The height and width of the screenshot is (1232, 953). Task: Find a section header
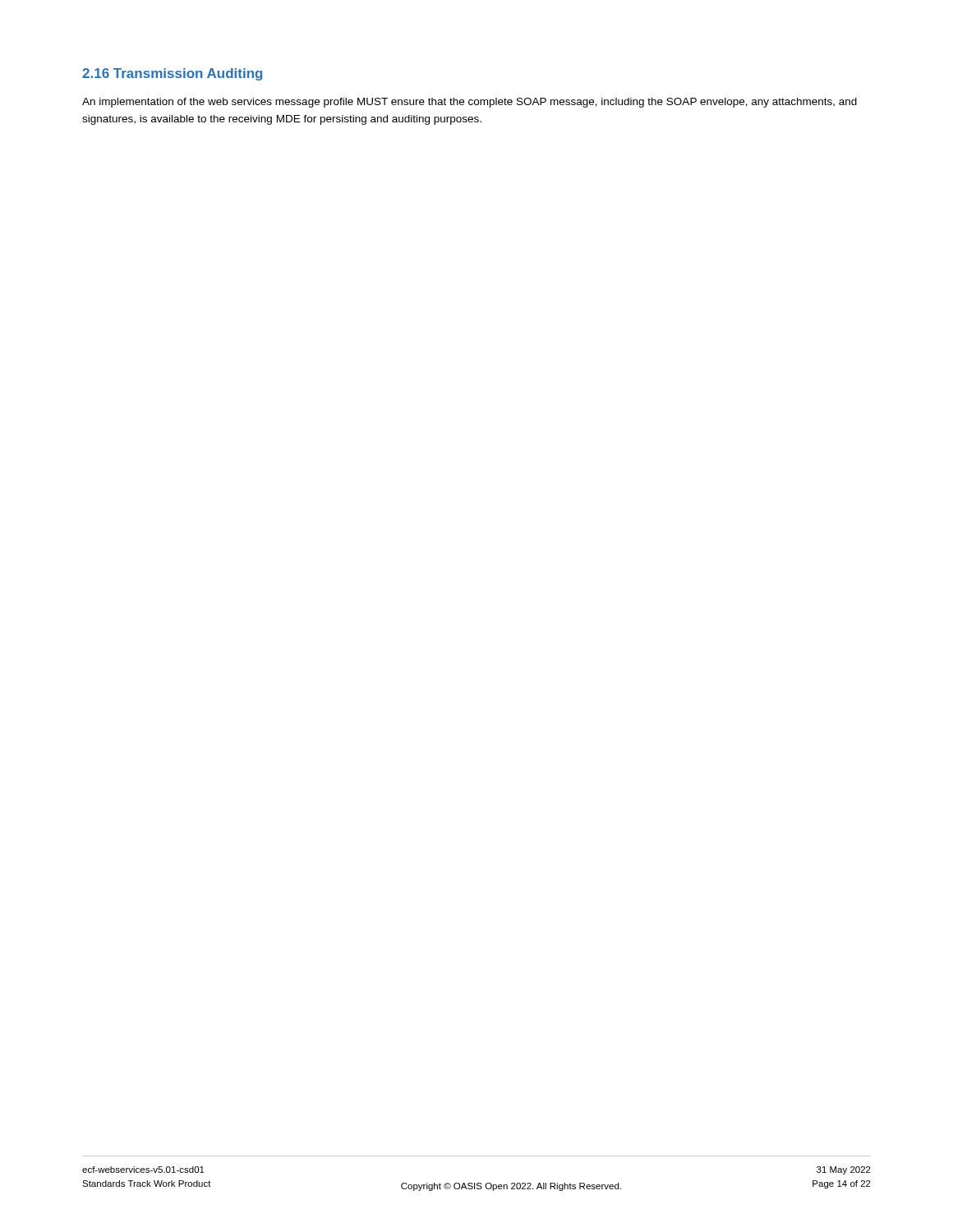173,73
